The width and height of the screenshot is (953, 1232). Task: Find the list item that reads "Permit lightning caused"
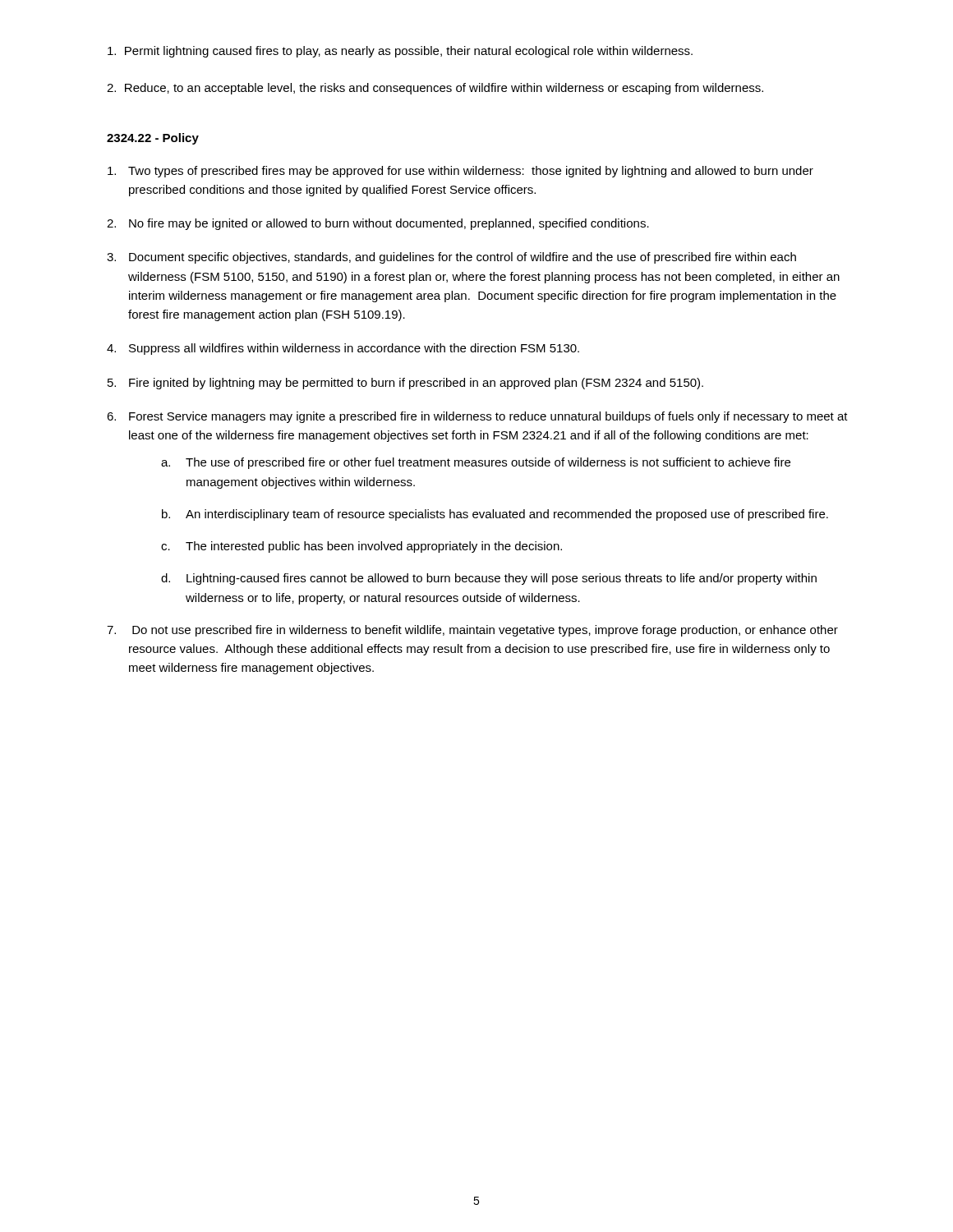pyautogui.click(x=400, y=51)
